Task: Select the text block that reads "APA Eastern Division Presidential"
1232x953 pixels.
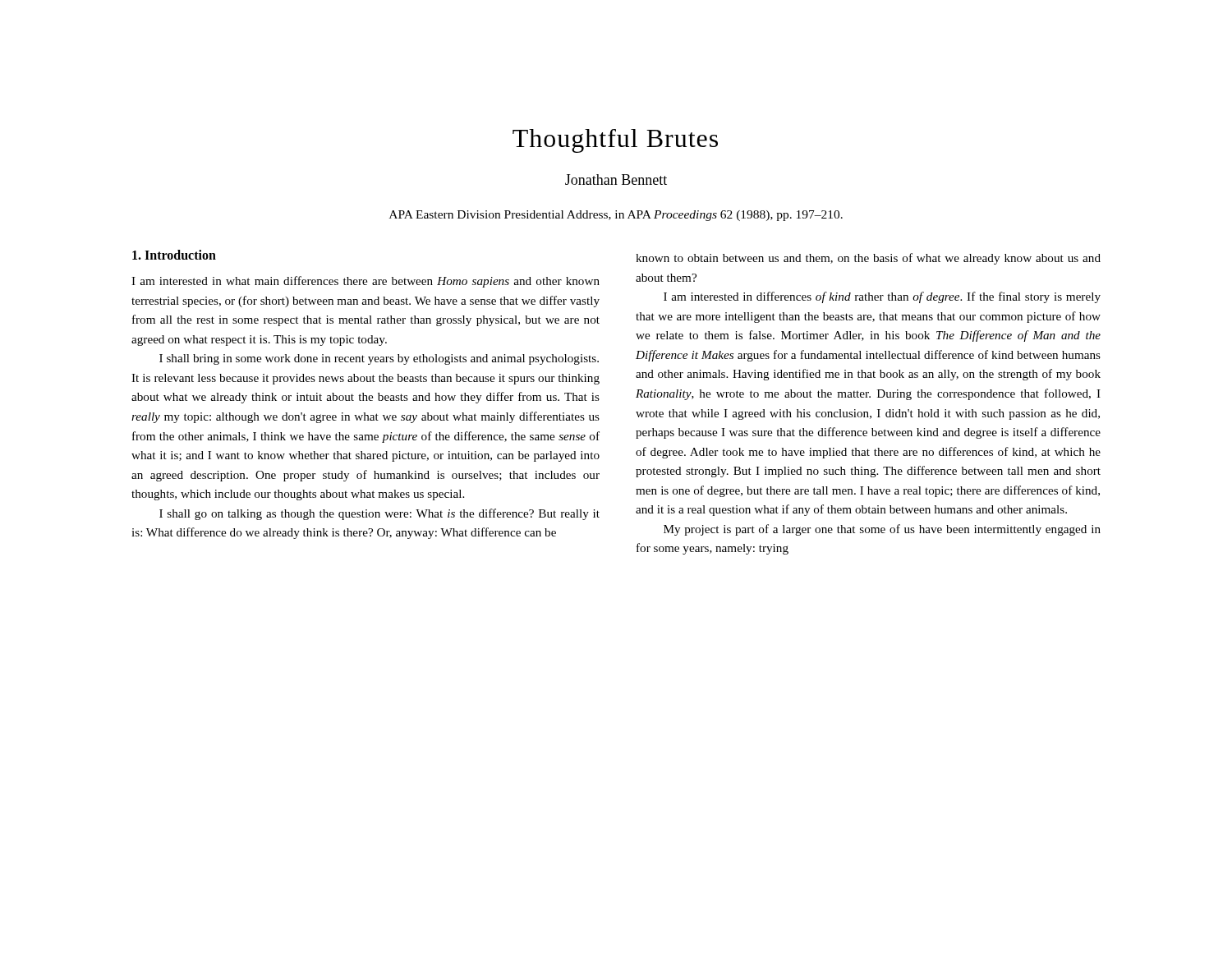Action: coord(616,214)
